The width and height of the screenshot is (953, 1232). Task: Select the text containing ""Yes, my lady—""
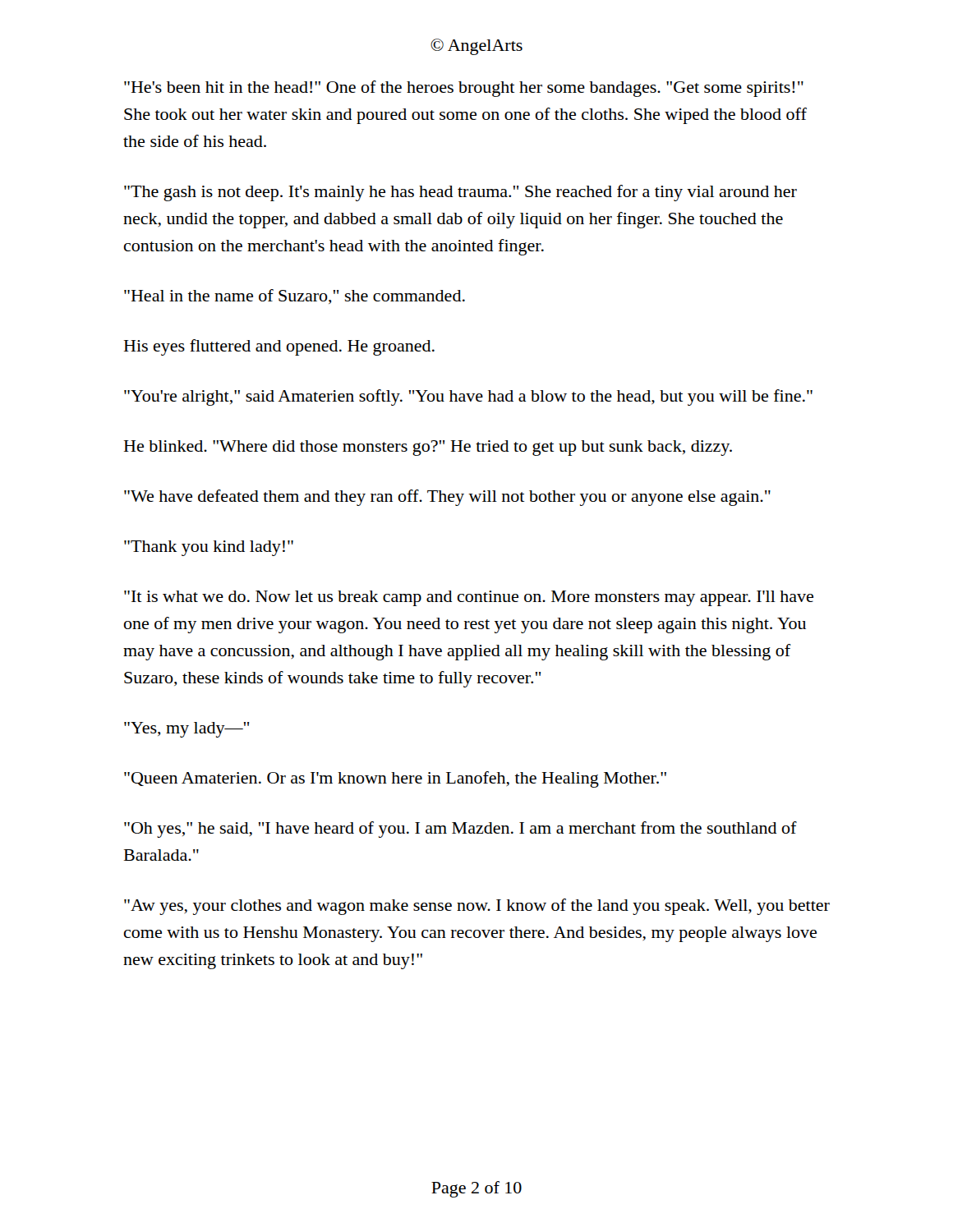point(187,727)
